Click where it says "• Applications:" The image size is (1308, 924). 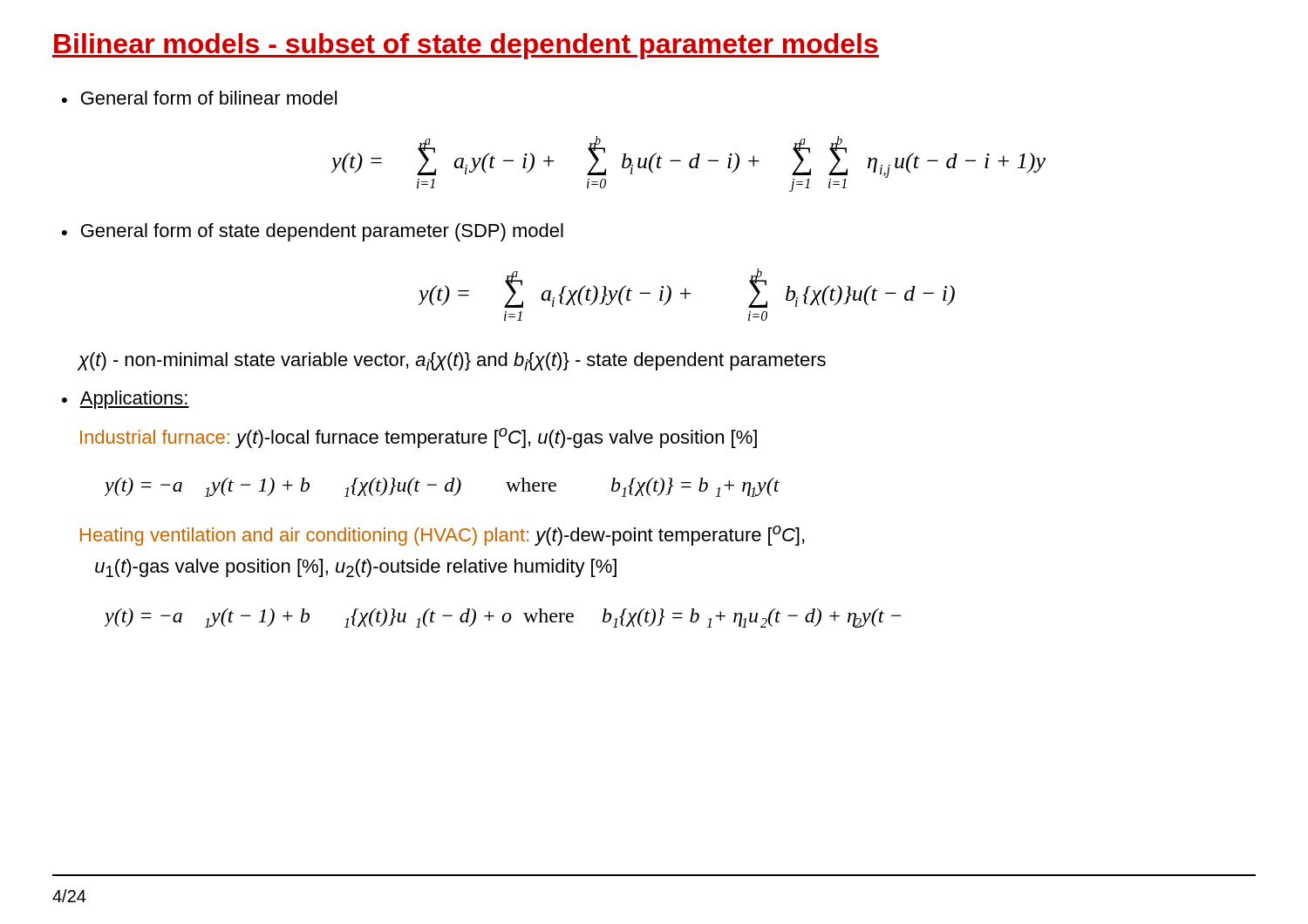(125, 400)
